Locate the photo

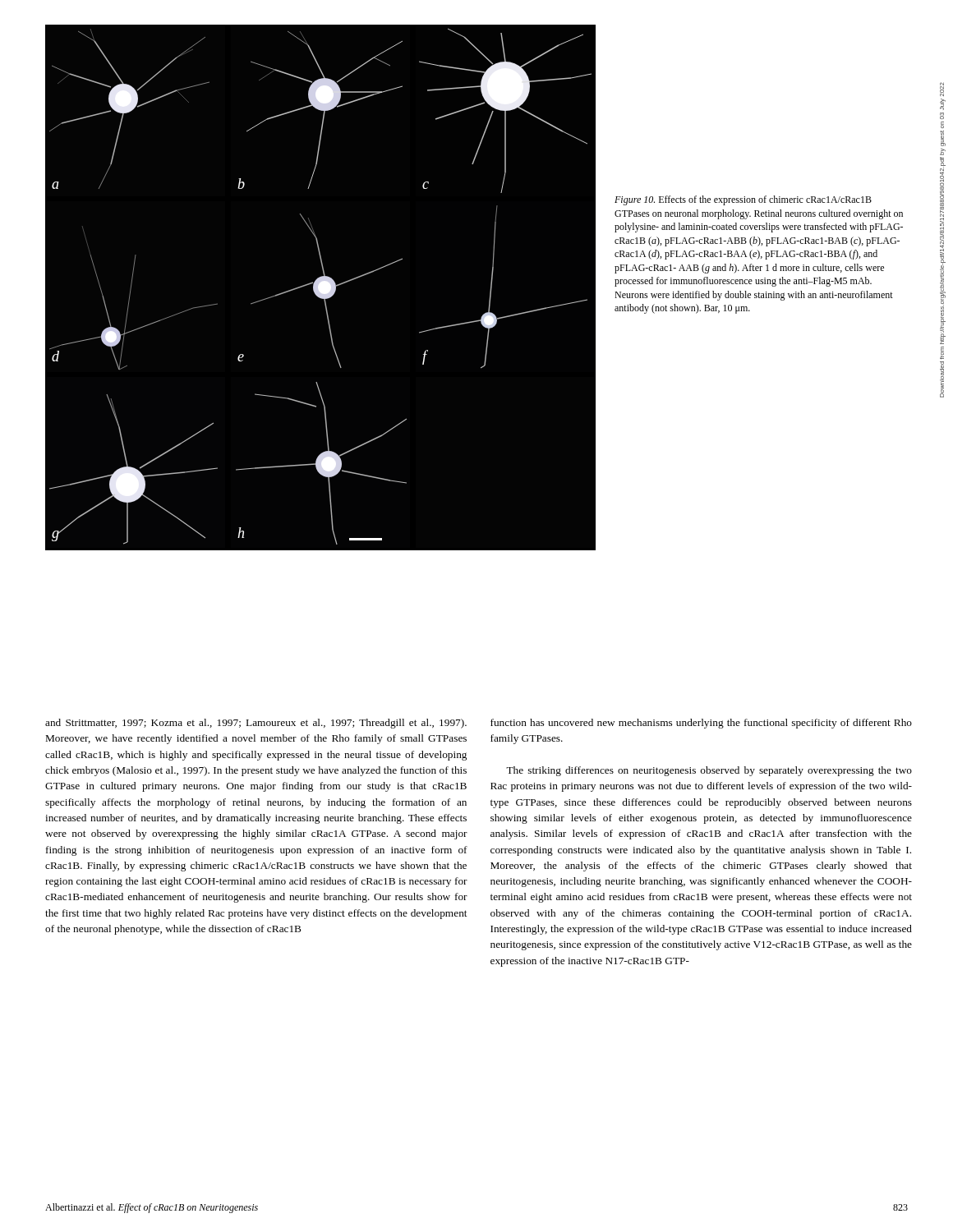320,287
